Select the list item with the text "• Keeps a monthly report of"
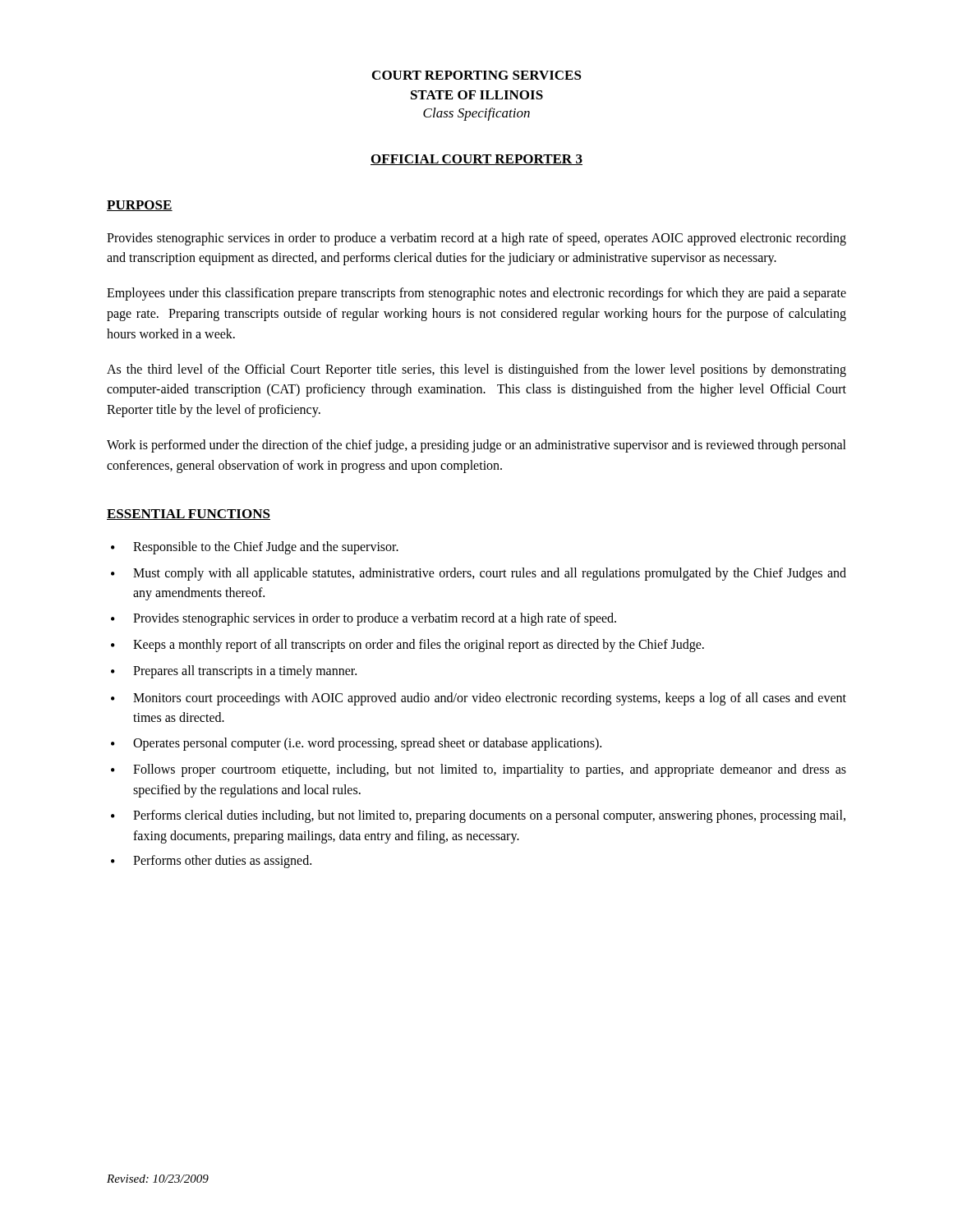Image resolution: width=953 pixels, height=1232 pixels. tap(476, 646)
